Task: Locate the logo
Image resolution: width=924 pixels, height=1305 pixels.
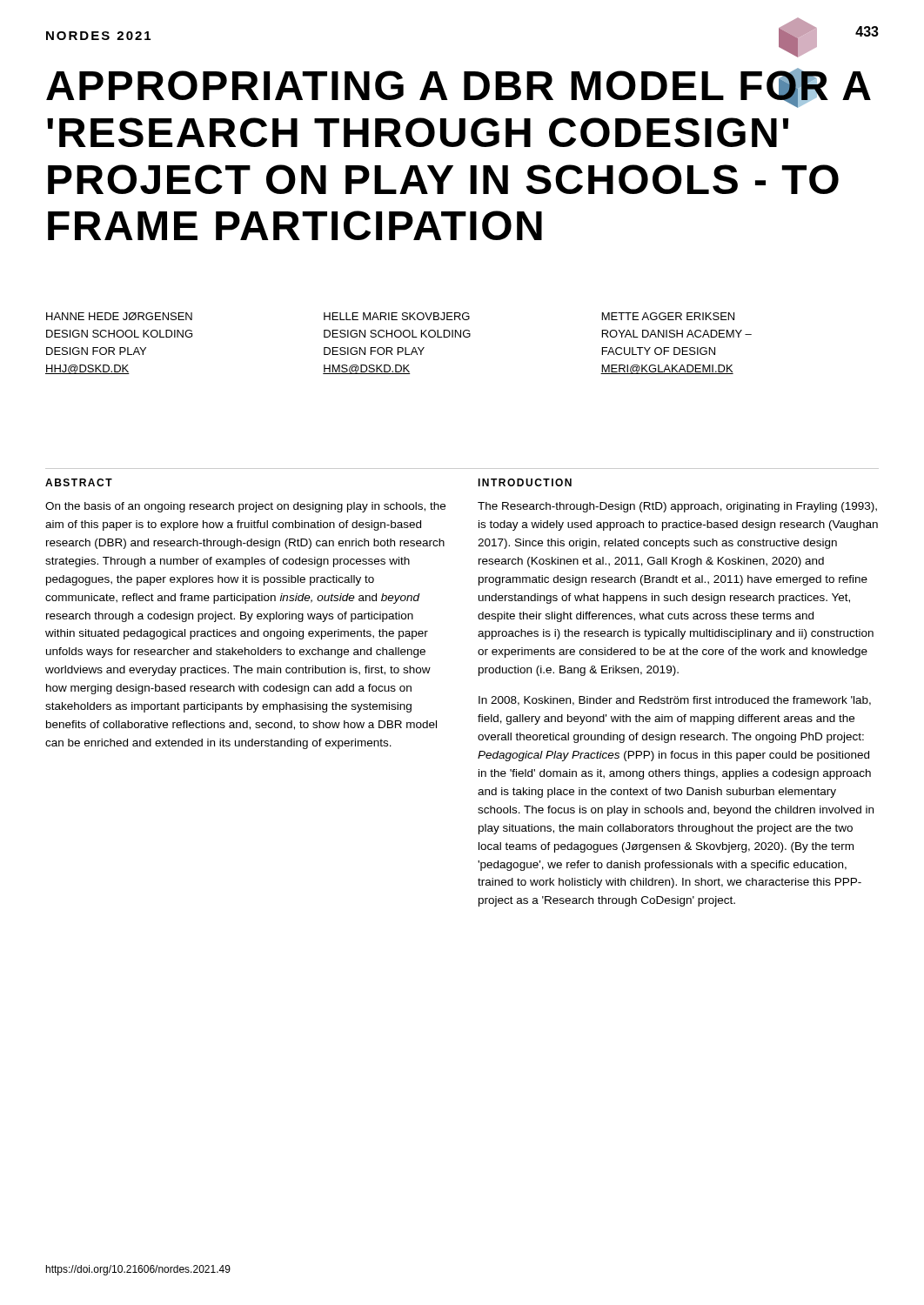Action: click(x=798, y=65)
